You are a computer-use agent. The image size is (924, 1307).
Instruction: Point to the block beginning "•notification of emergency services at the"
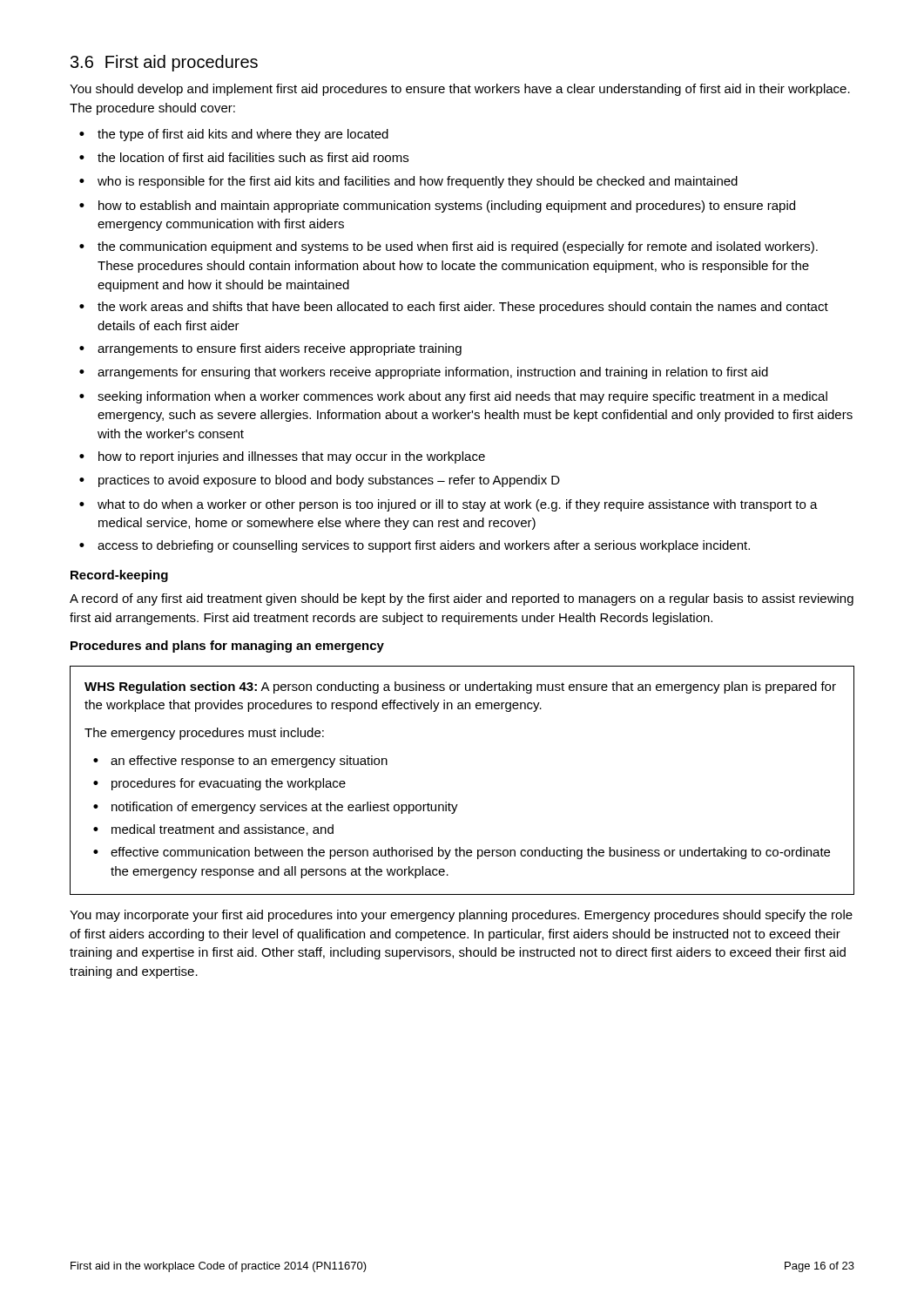462,807
